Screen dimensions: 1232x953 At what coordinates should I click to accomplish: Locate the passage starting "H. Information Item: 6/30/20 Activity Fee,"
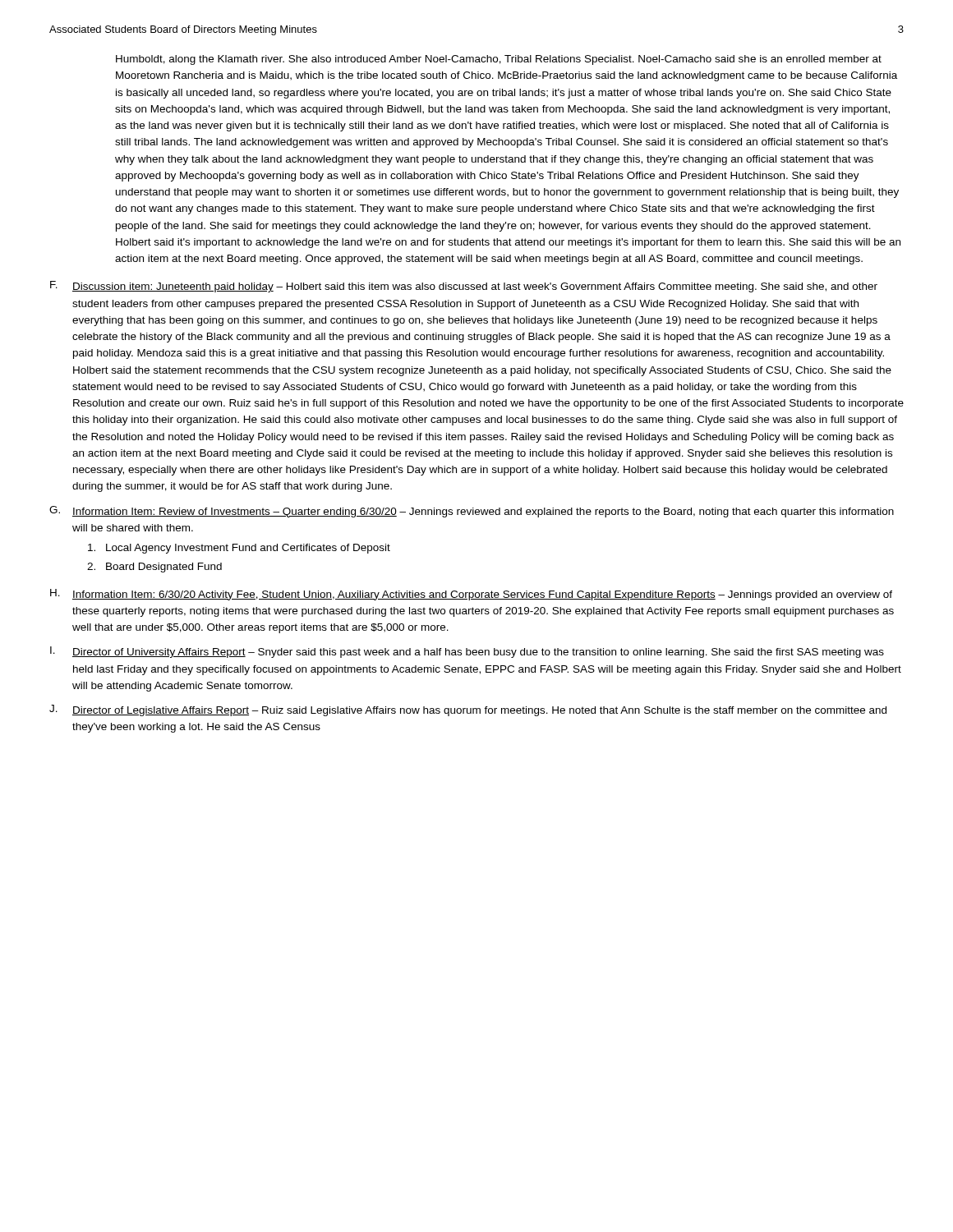pyautogui.click(x=476, y=611)
